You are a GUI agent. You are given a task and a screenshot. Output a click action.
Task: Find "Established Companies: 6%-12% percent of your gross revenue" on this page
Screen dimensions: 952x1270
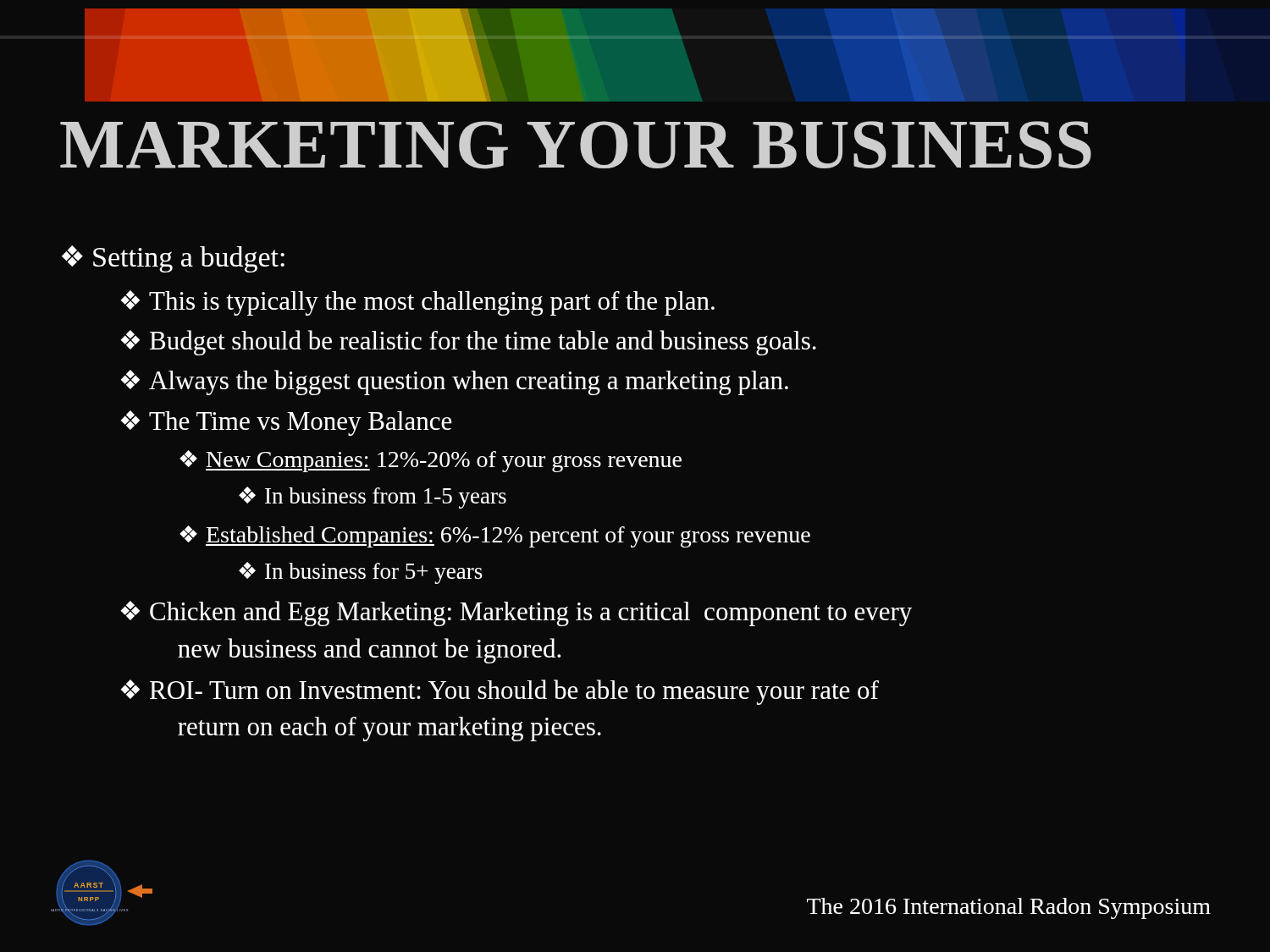tap(508, 535)
